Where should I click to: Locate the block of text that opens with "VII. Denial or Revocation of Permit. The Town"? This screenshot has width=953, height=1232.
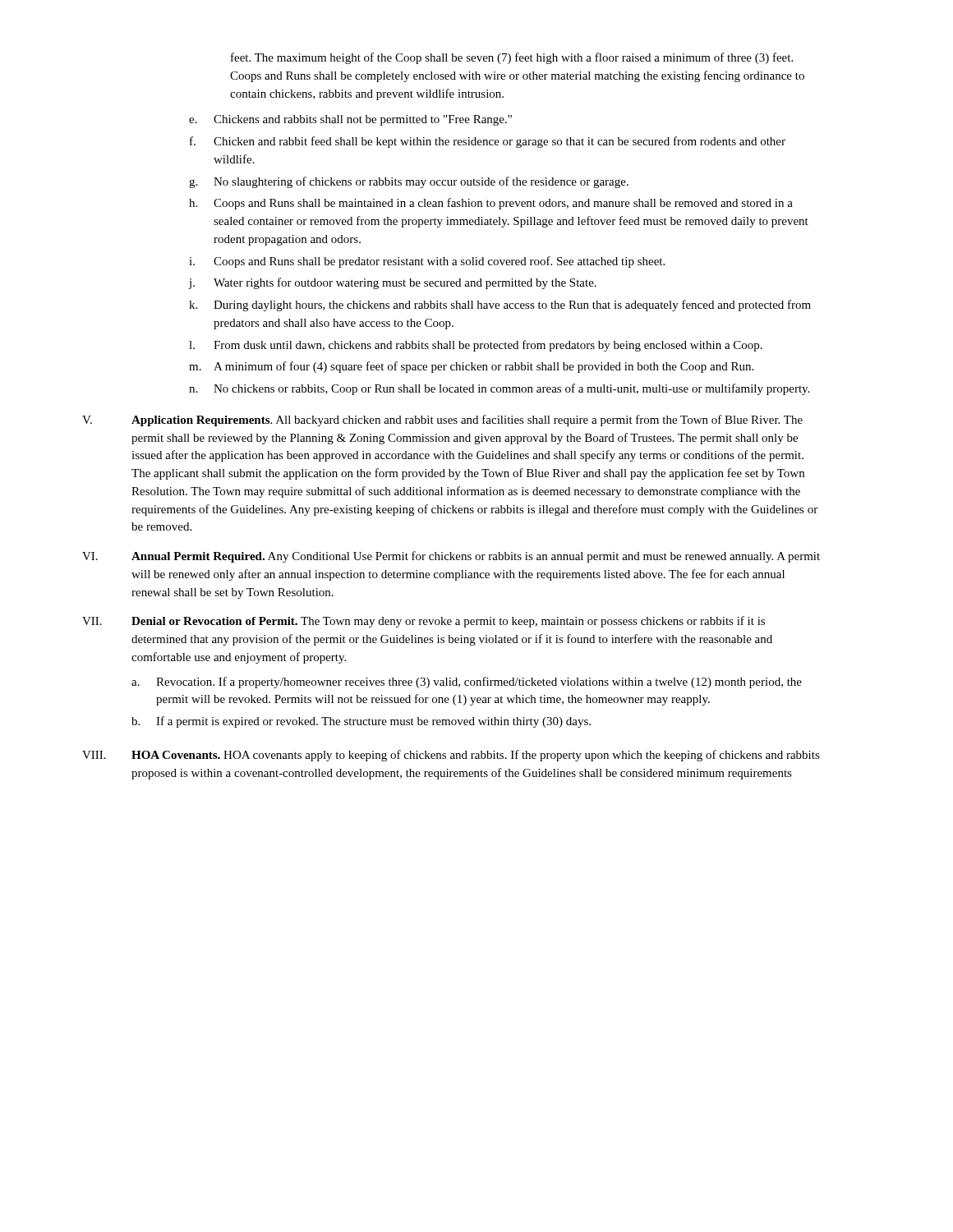pos(452,674)
